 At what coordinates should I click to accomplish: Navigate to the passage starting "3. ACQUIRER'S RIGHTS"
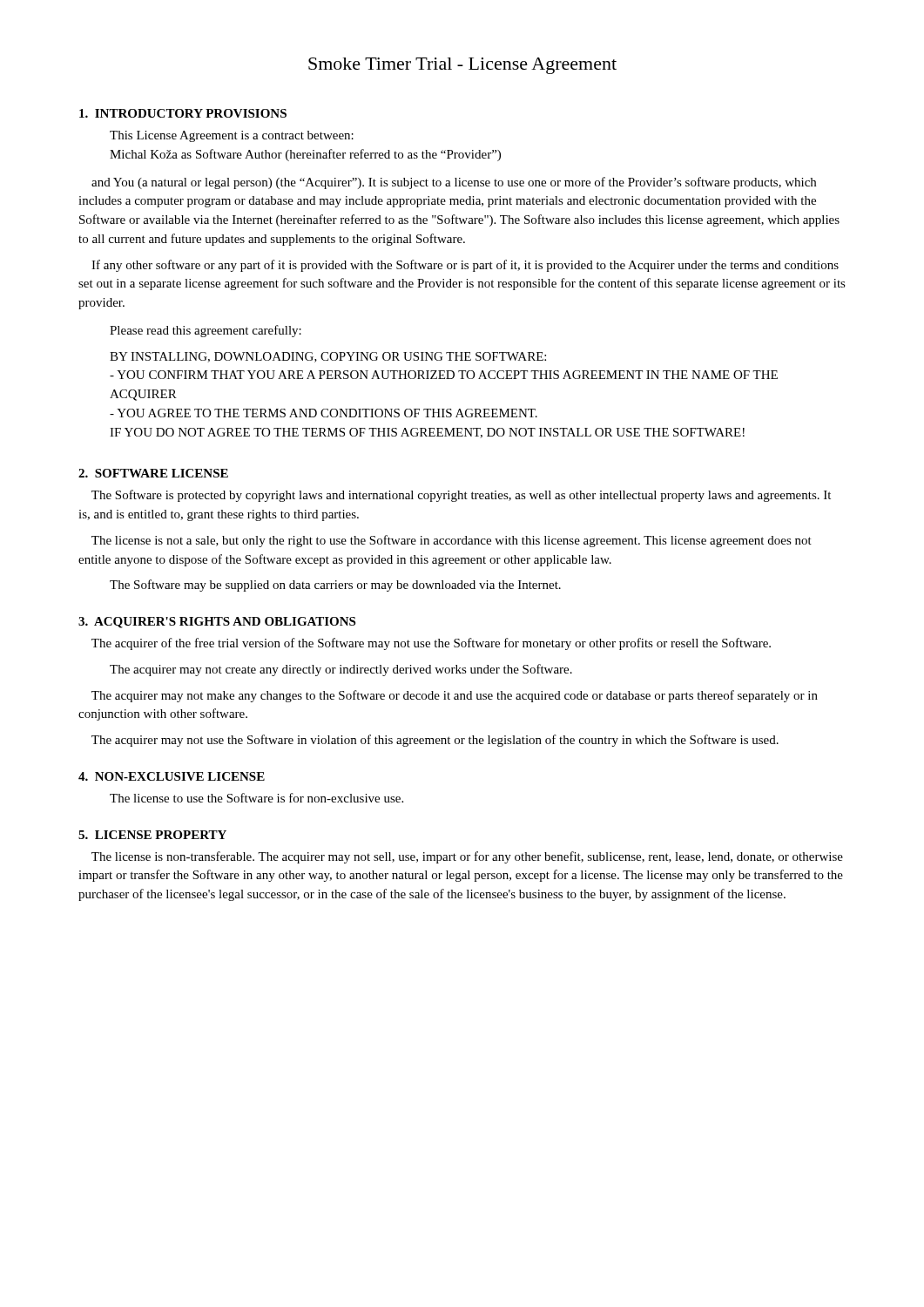(x=217, y=621)
